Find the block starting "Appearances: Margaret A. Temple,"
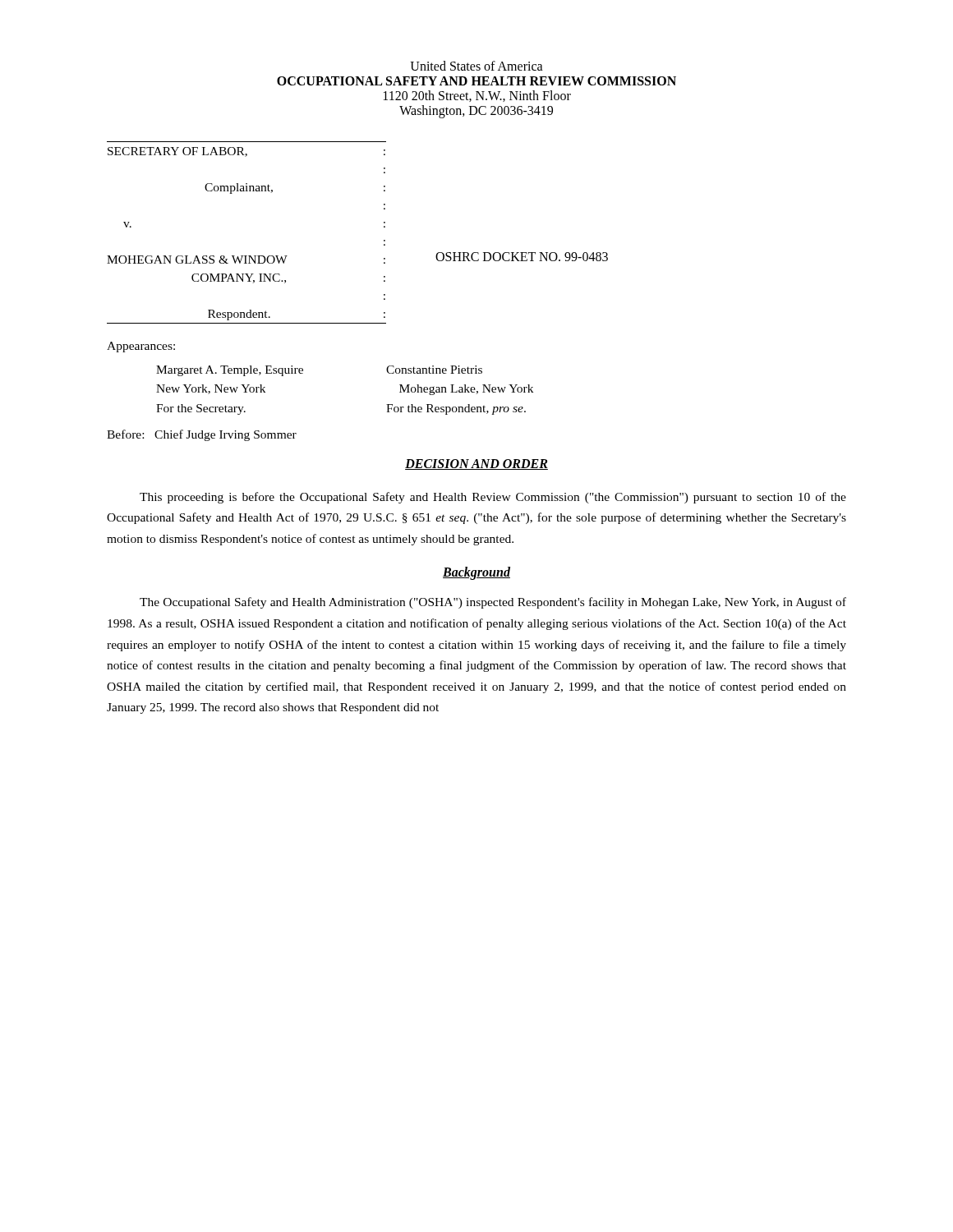 pos(476,378)
